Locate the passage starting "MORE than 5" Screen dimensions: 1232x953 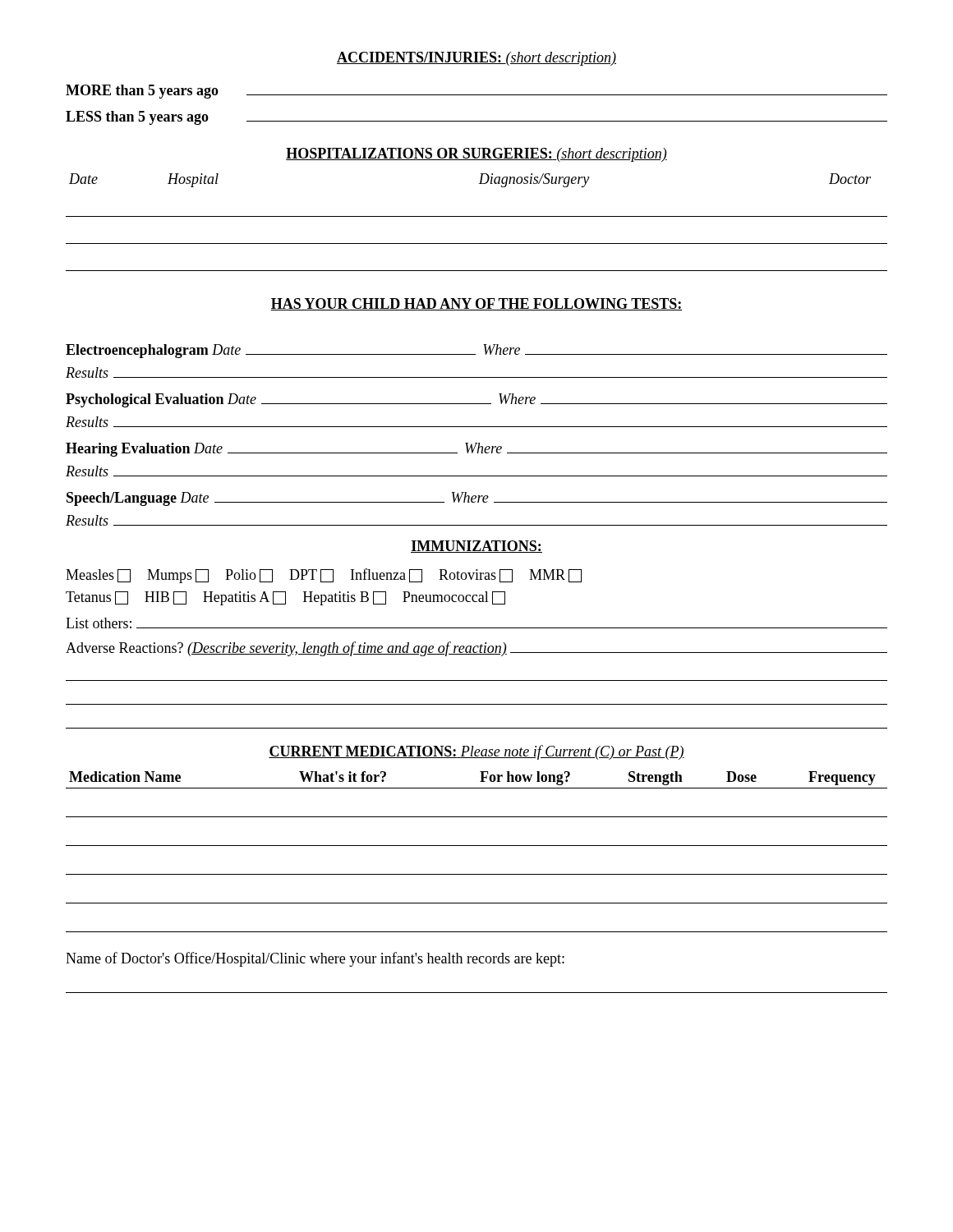pyautogui.click(x=476, y=102)
